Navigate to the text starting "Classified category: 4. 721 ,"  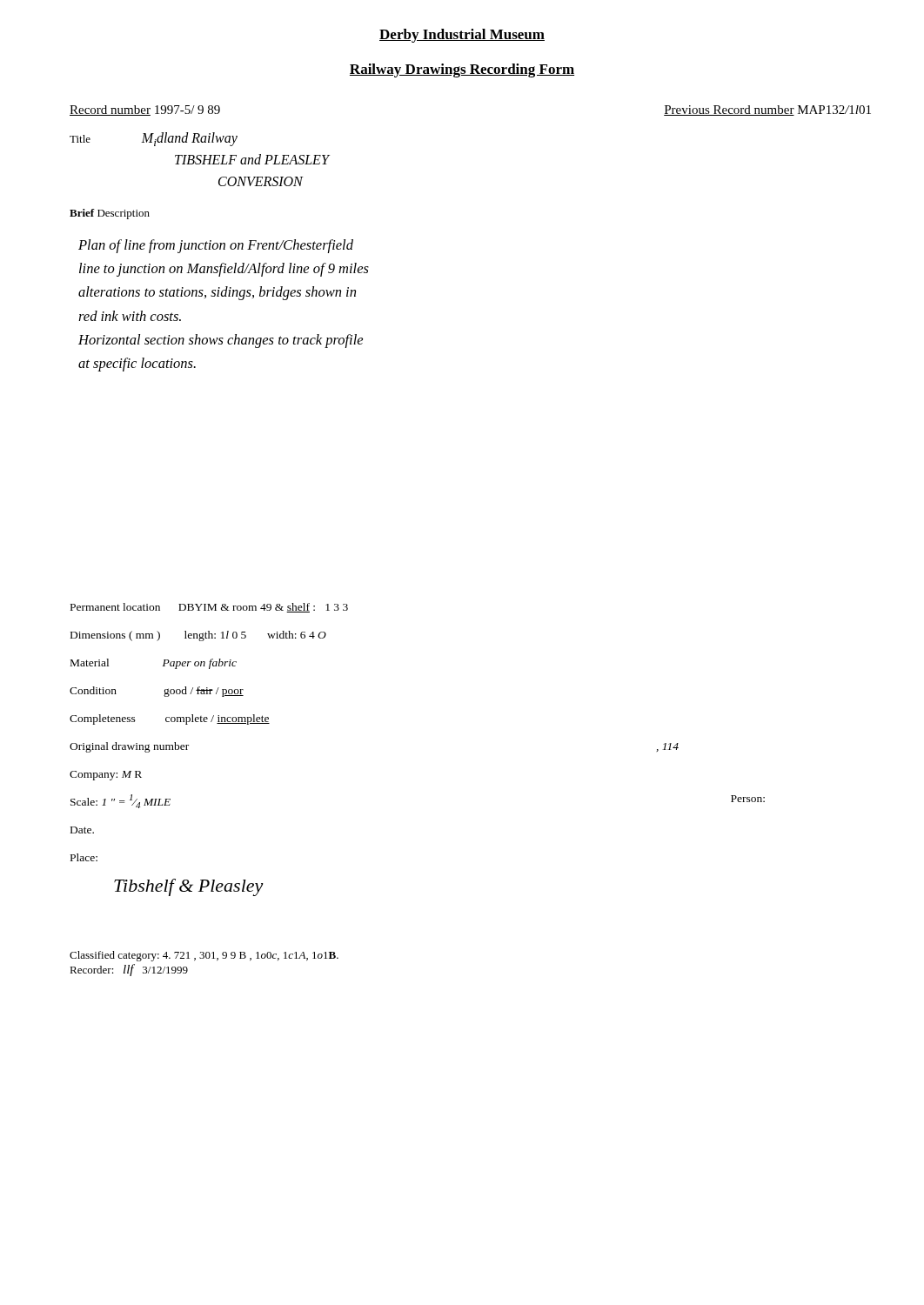pyautogui.click(x=204, y=962)
